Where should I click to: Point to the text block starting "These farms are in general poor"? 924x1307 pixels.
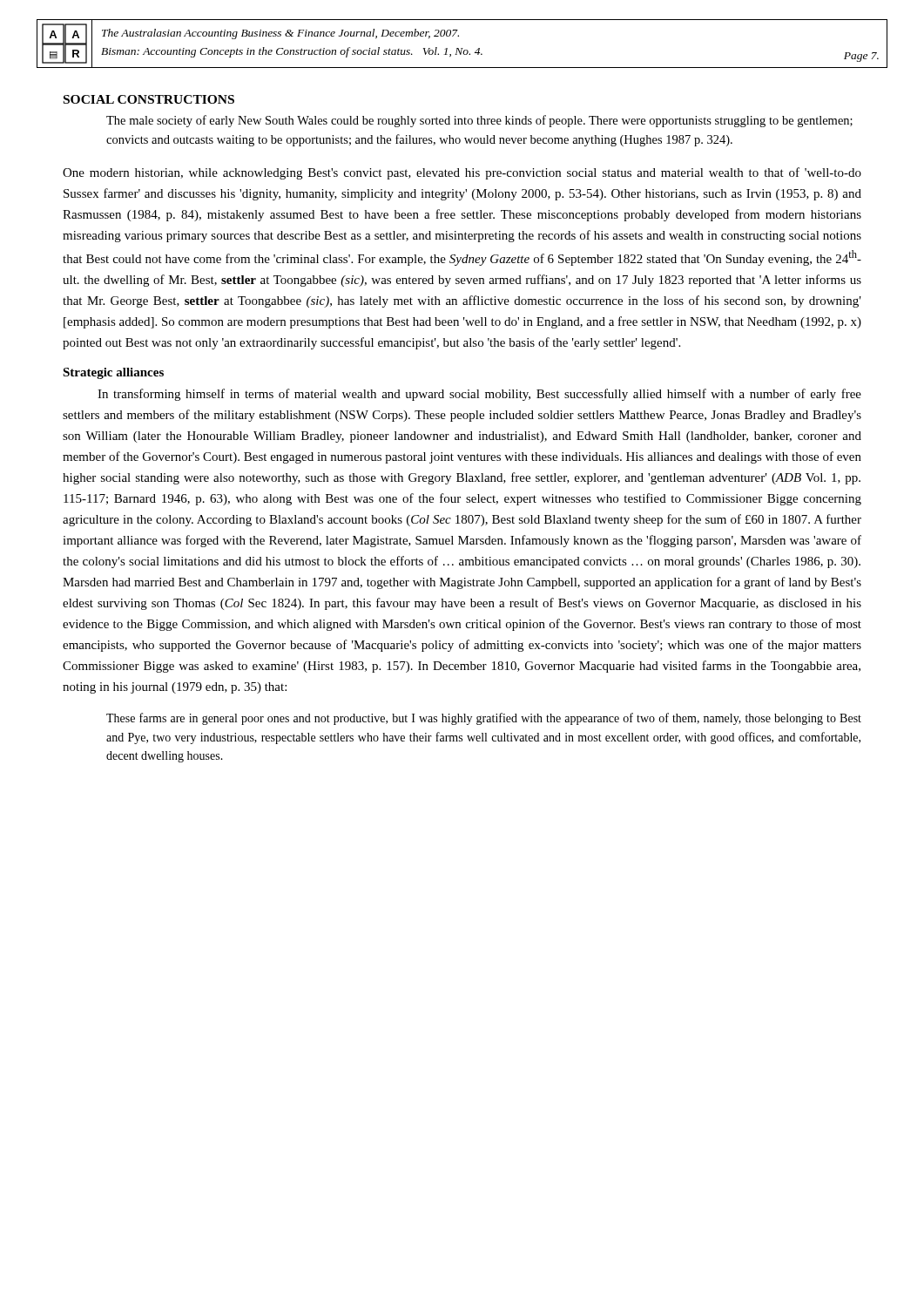pos(484,737)
